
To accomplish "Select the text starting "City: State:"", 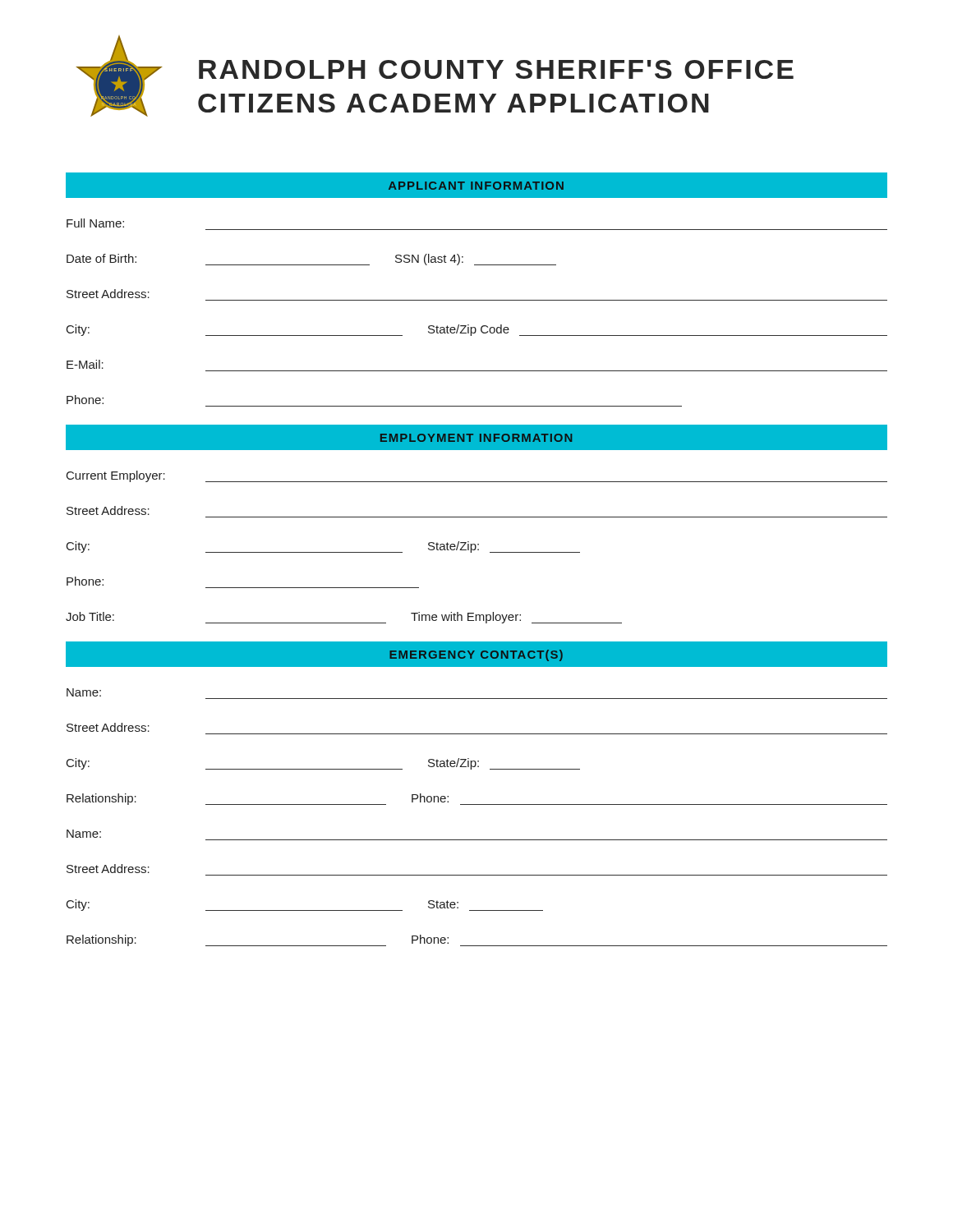I will [304, 902].
